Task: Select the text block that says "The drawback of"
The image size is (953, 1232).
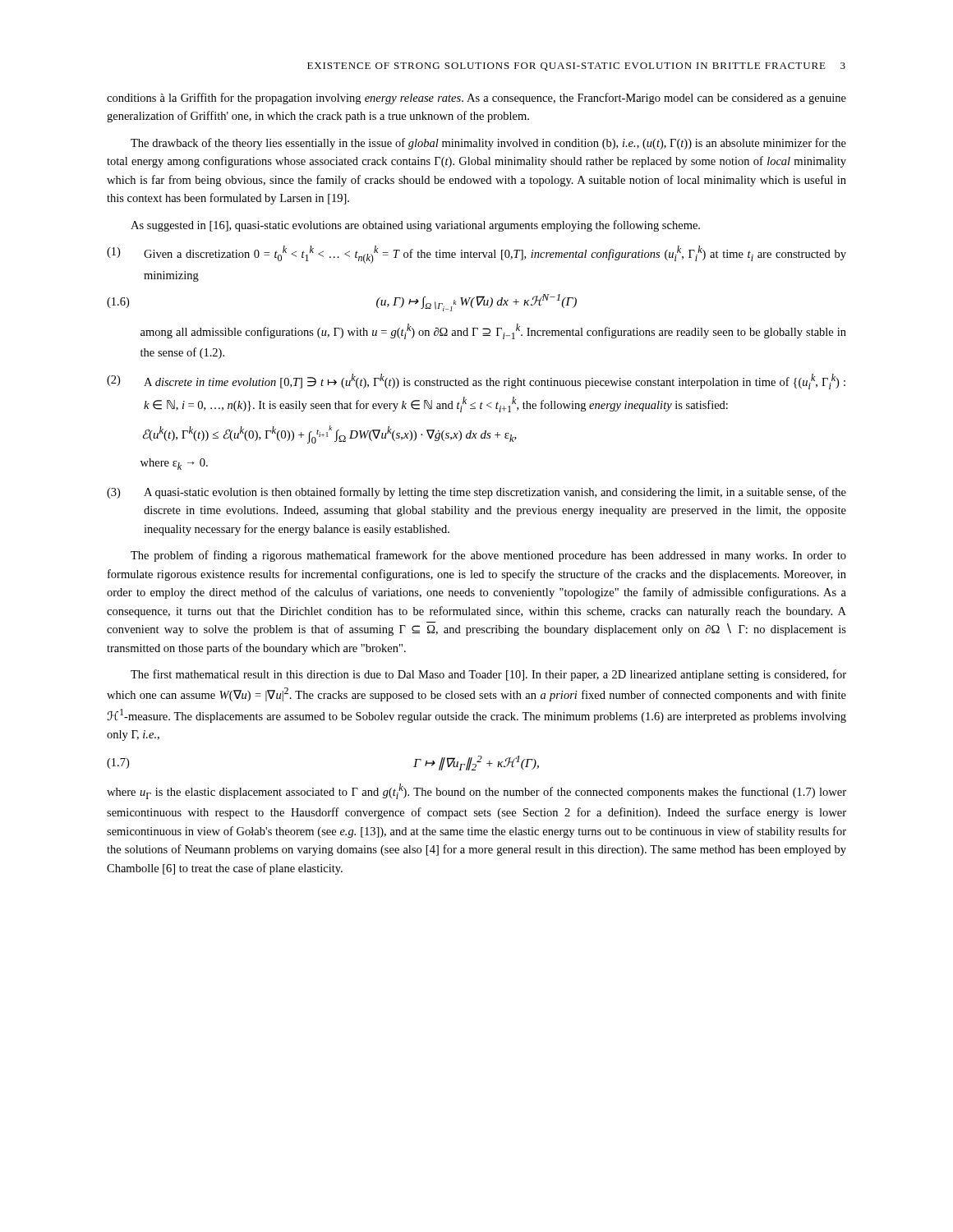Action: point(476,171)
